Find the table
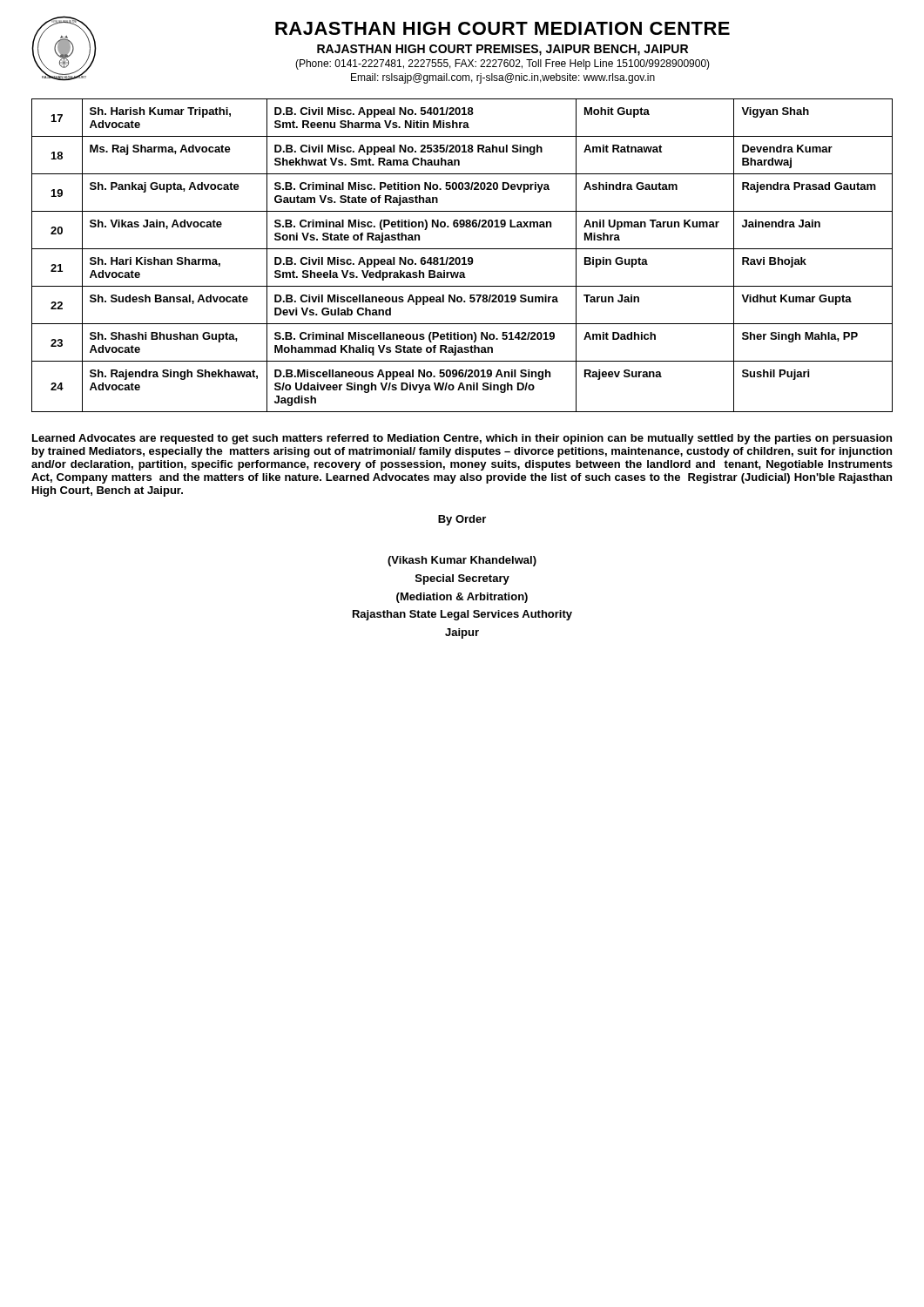Image resolution: width=924 pixels, height=1307 pixels. tap(462, 257)
